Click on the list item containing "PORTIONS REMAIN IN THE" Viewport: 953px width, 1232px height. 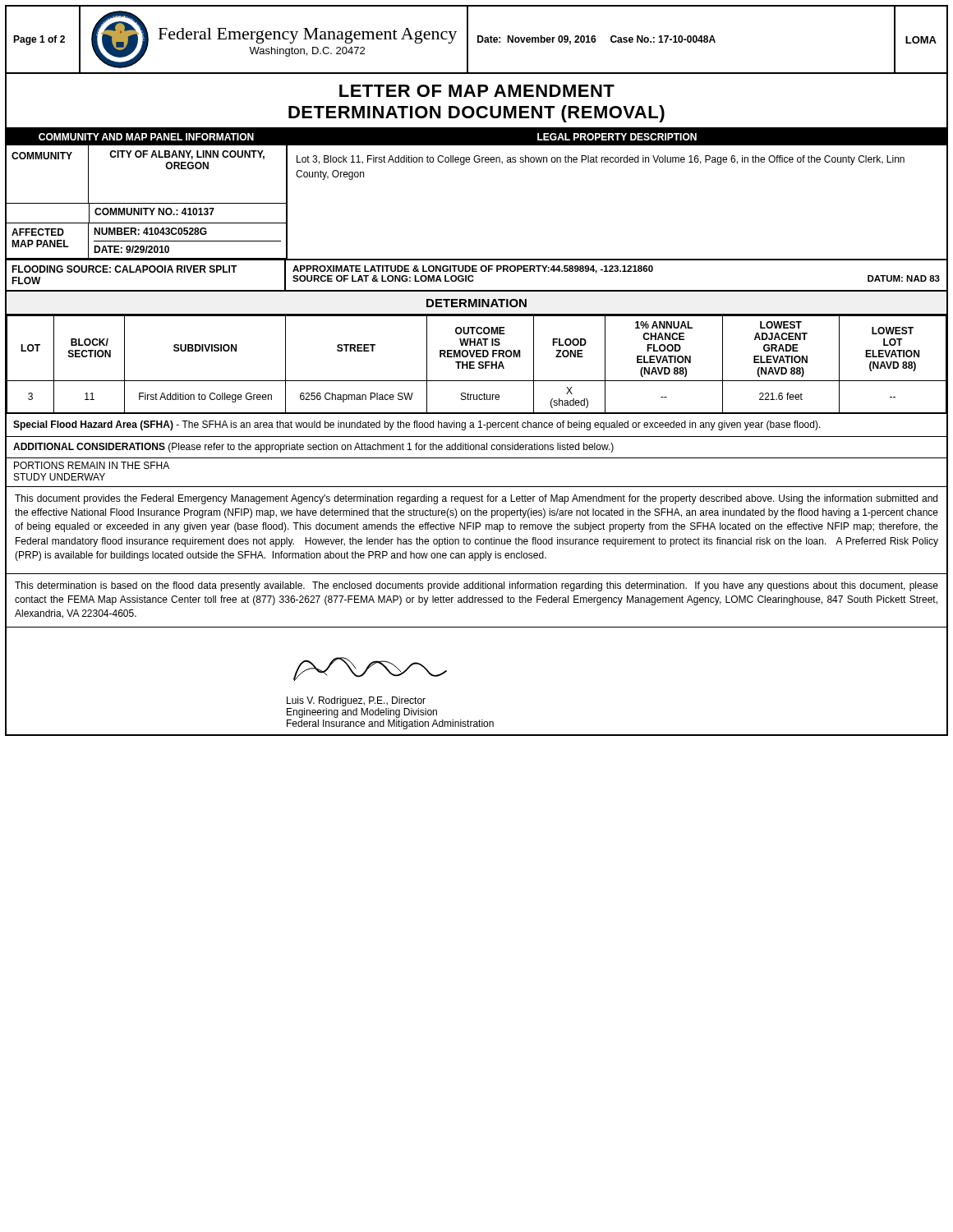coord(91,465)
